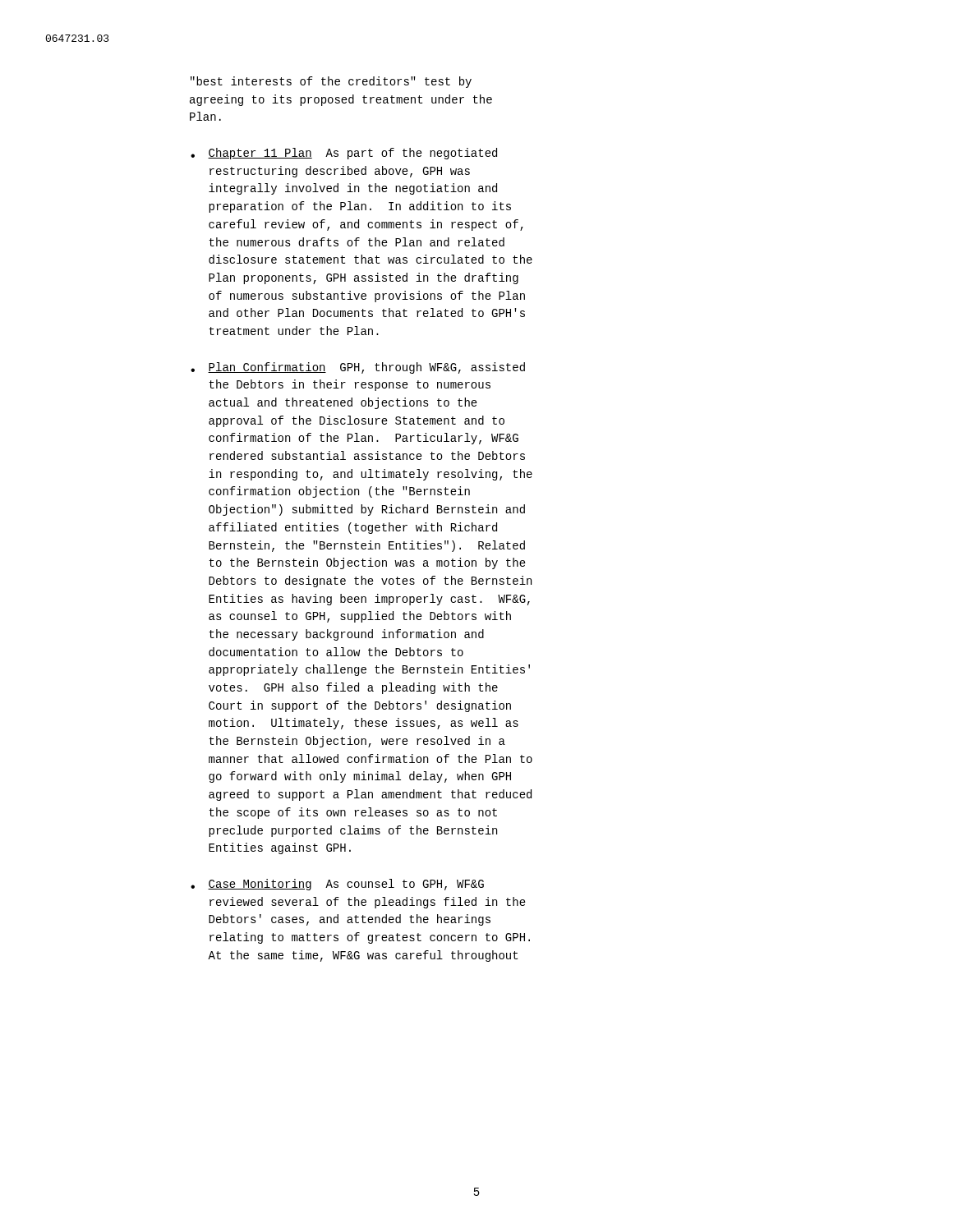Find the block on this page that starts "• Case Monitoring As counsel to"
Viewport: 953px width, 1232px height.
[337, 885]
